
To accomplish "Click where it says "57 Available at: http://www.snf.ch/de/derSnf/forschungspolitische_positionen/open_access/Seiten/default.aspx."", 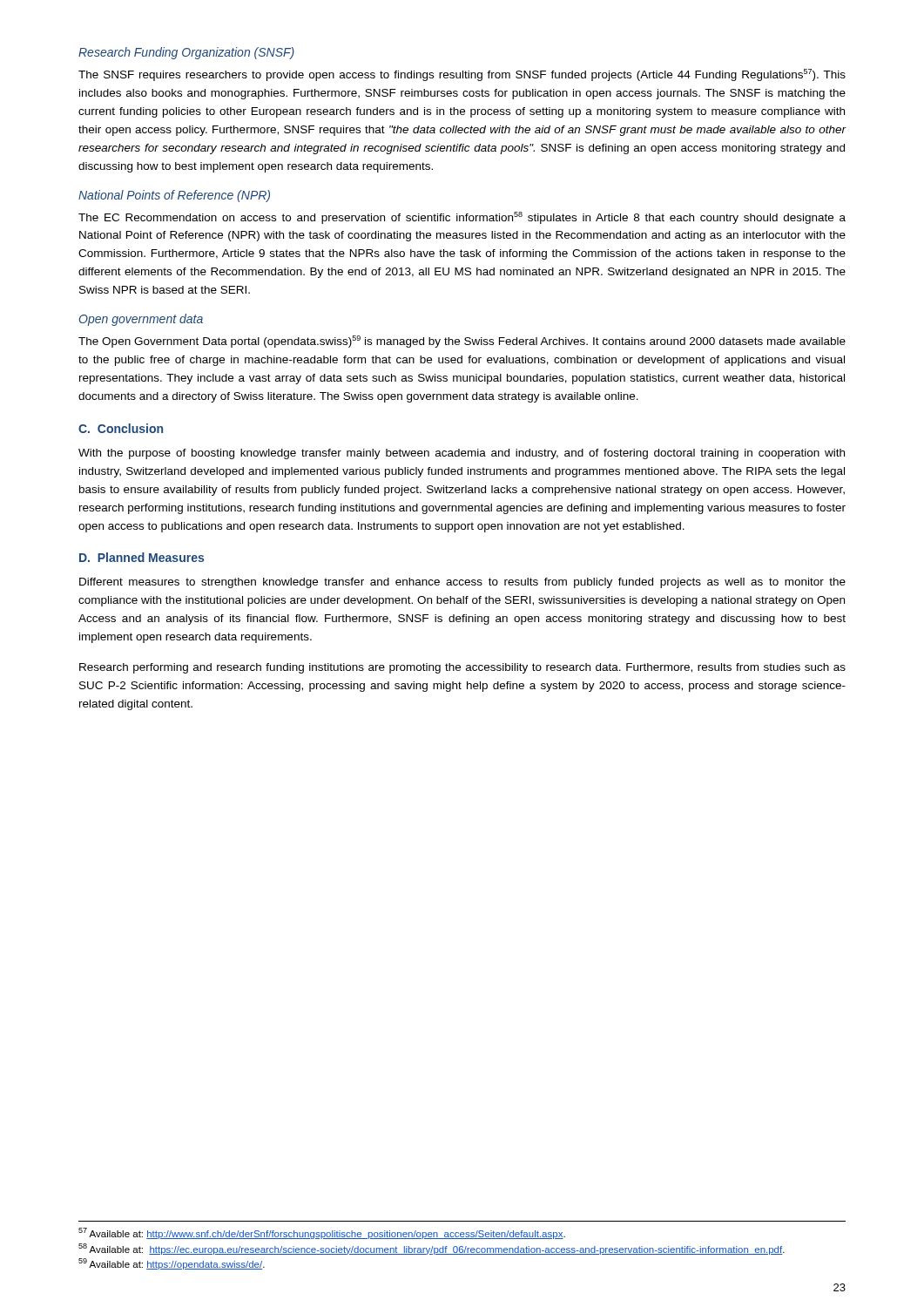I will (462, 1235).
